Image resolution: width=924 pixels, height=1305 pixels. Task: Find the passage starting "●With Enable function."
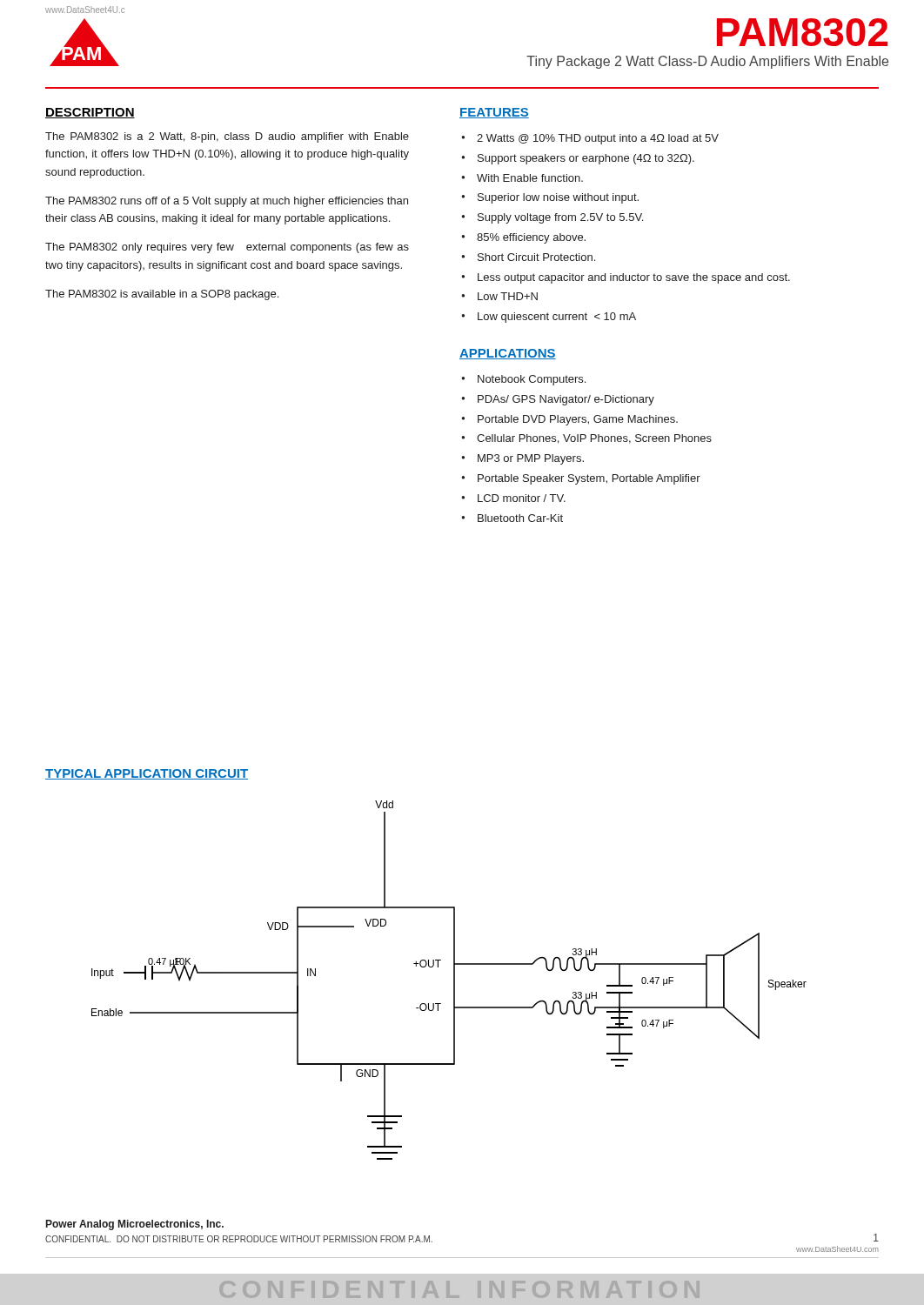pos(522,178)
